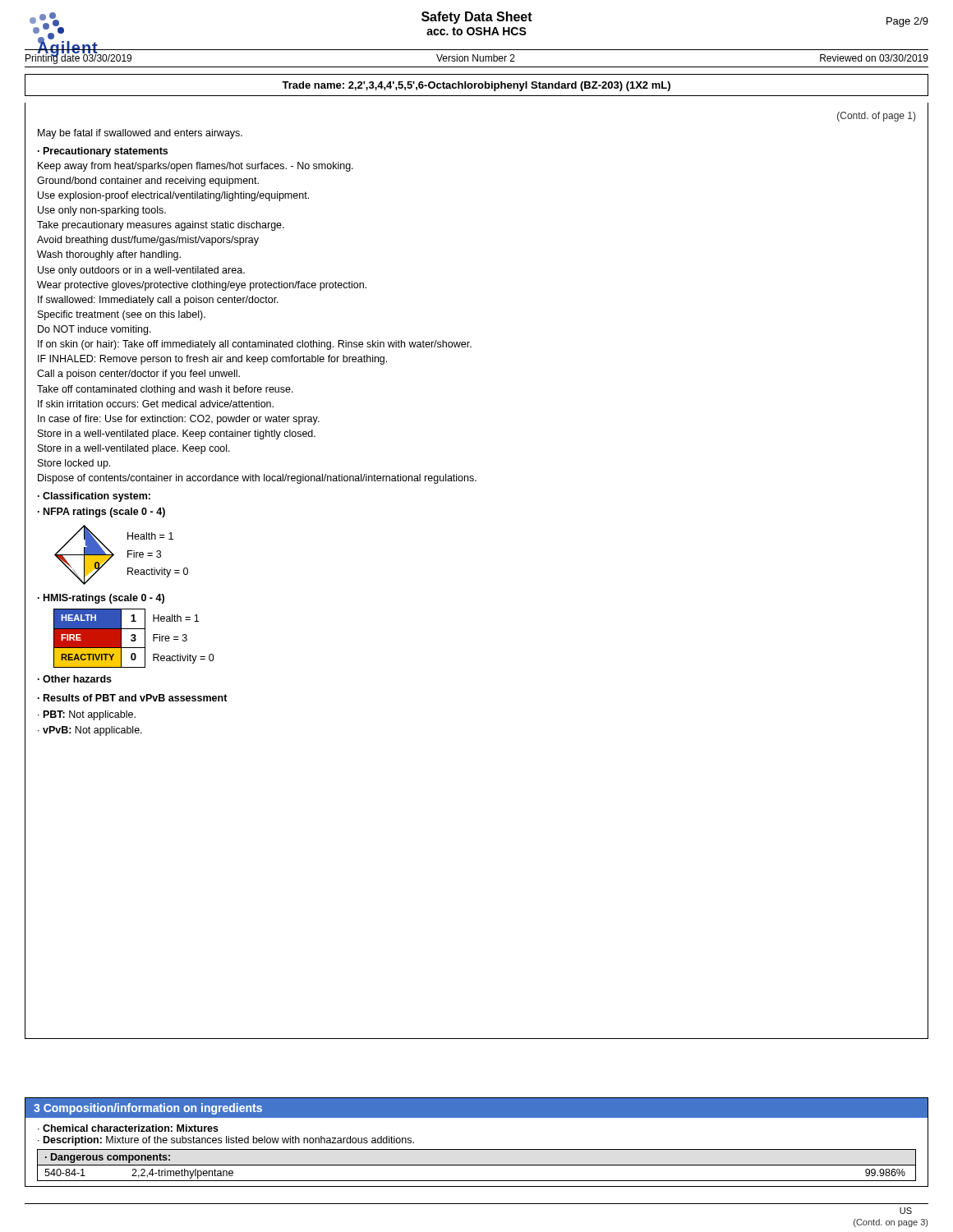This screenshot has height=1232, width=953.
Task: Where is the passage that starts "· HMIS-ratings (scale 0"?
Action: (101, 598)
